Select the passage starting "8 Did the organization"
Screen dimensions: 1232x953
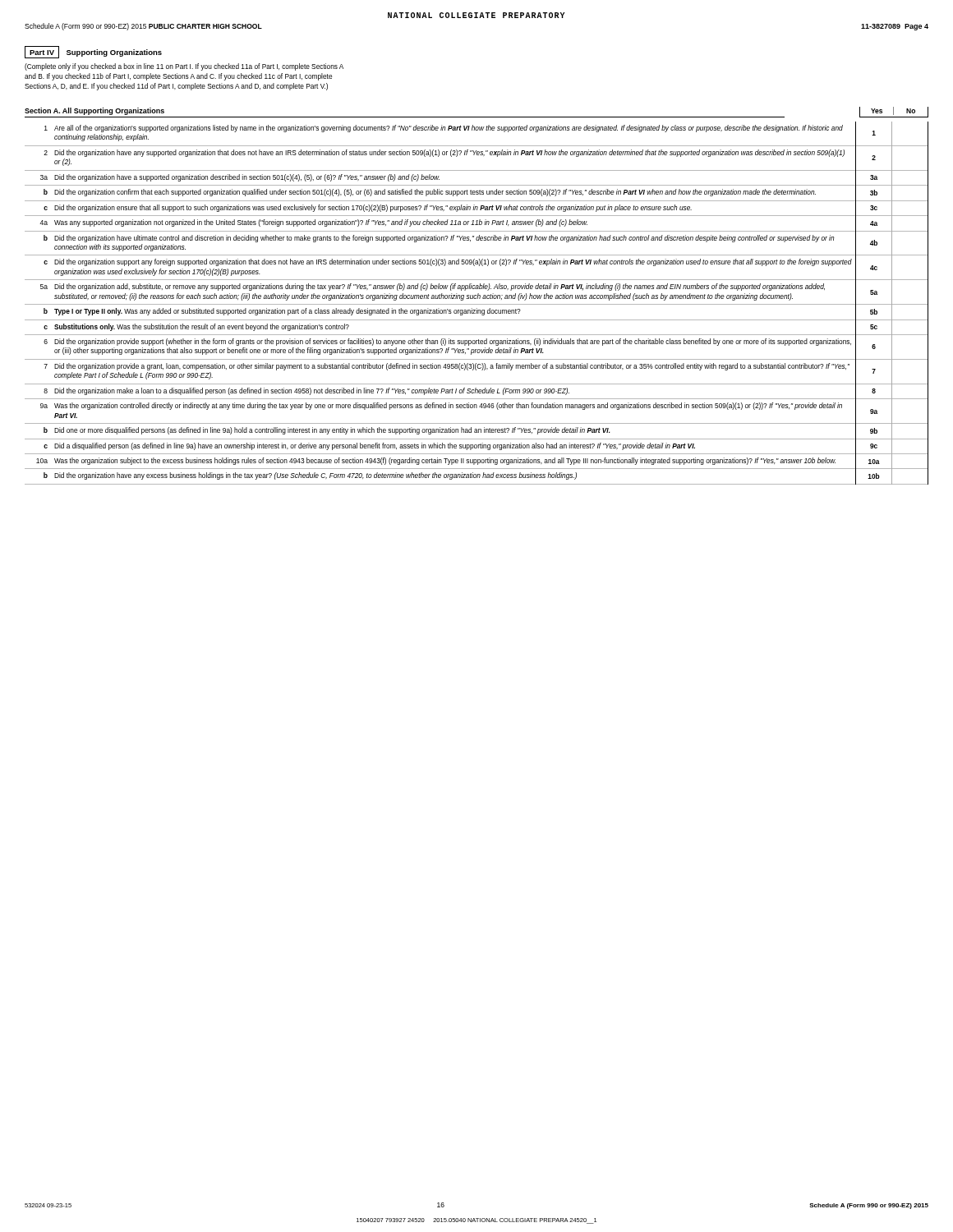tap(476, 391)
